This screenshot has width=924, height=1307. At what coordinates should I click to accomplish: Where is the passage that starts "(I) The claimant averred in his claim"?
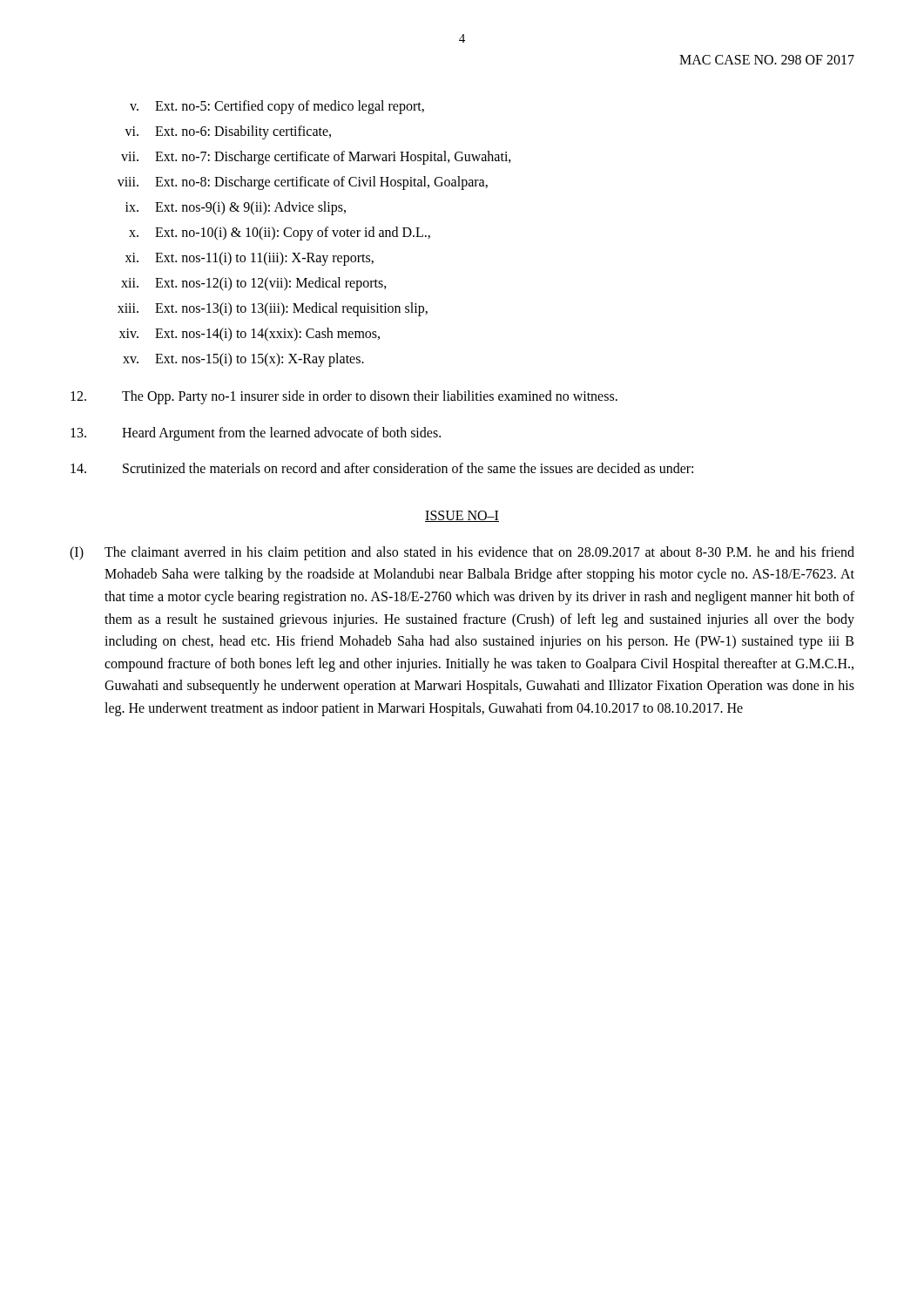point(462,630)
